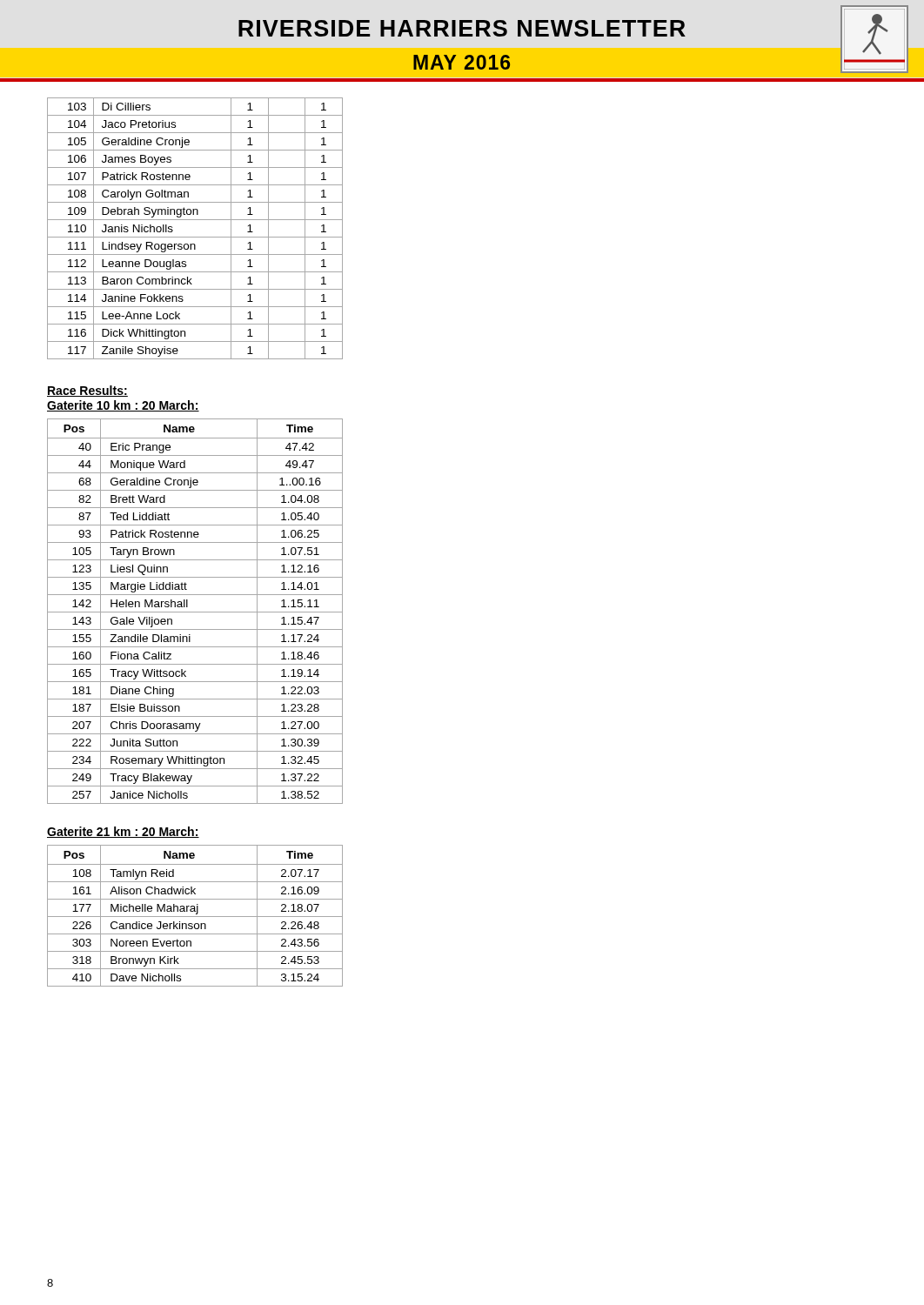Click where it says "Gaterite 21 km : 20 March:"
Viewport: 924px width, 1305px height.
coord(123,832)
